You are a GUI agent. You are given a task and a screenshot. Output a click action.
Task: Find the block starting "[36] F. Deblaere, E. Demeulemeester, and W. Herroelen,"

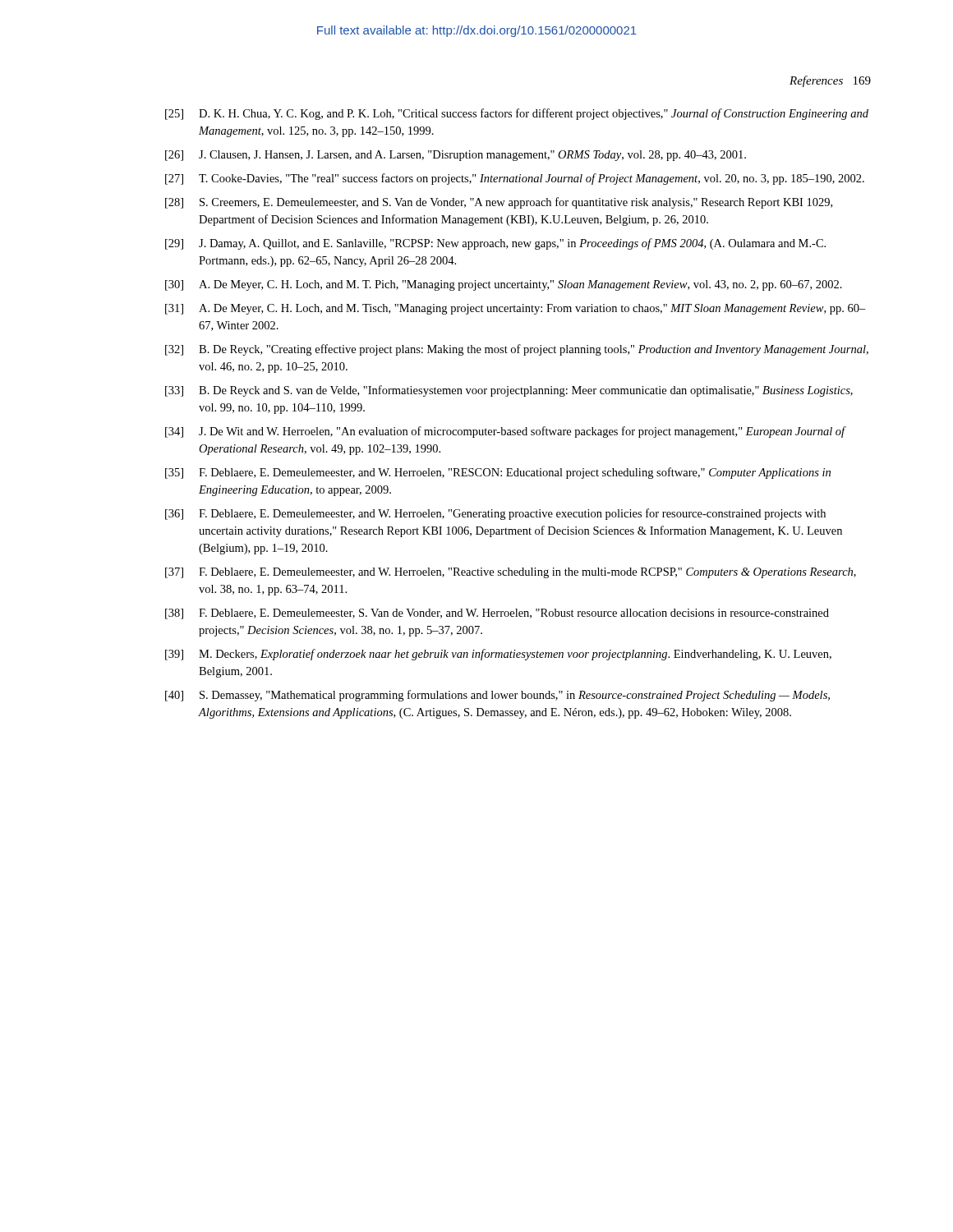(x=518, y=531)
